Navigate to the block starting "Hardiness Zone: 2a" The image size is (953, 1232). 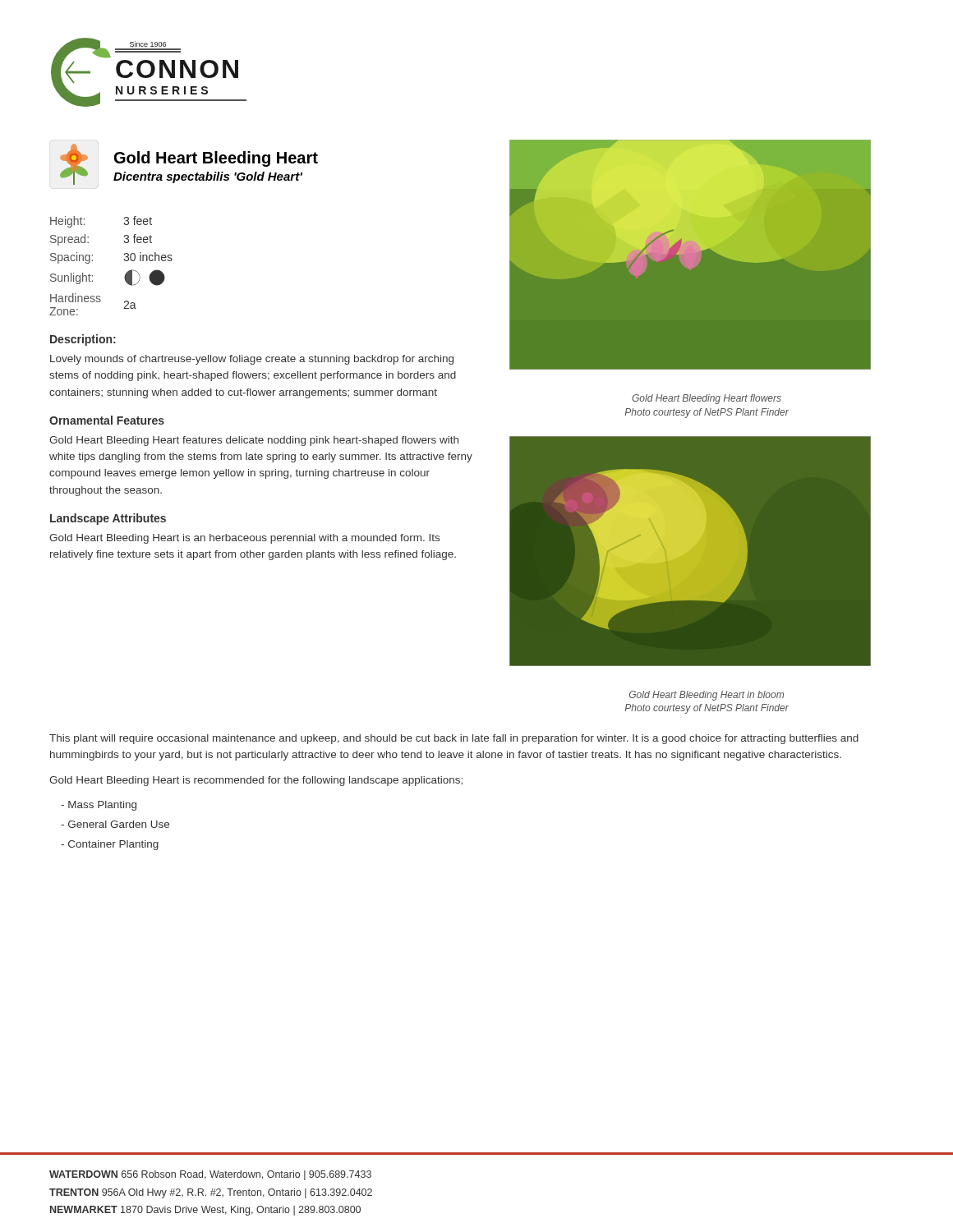coord(93,305)
